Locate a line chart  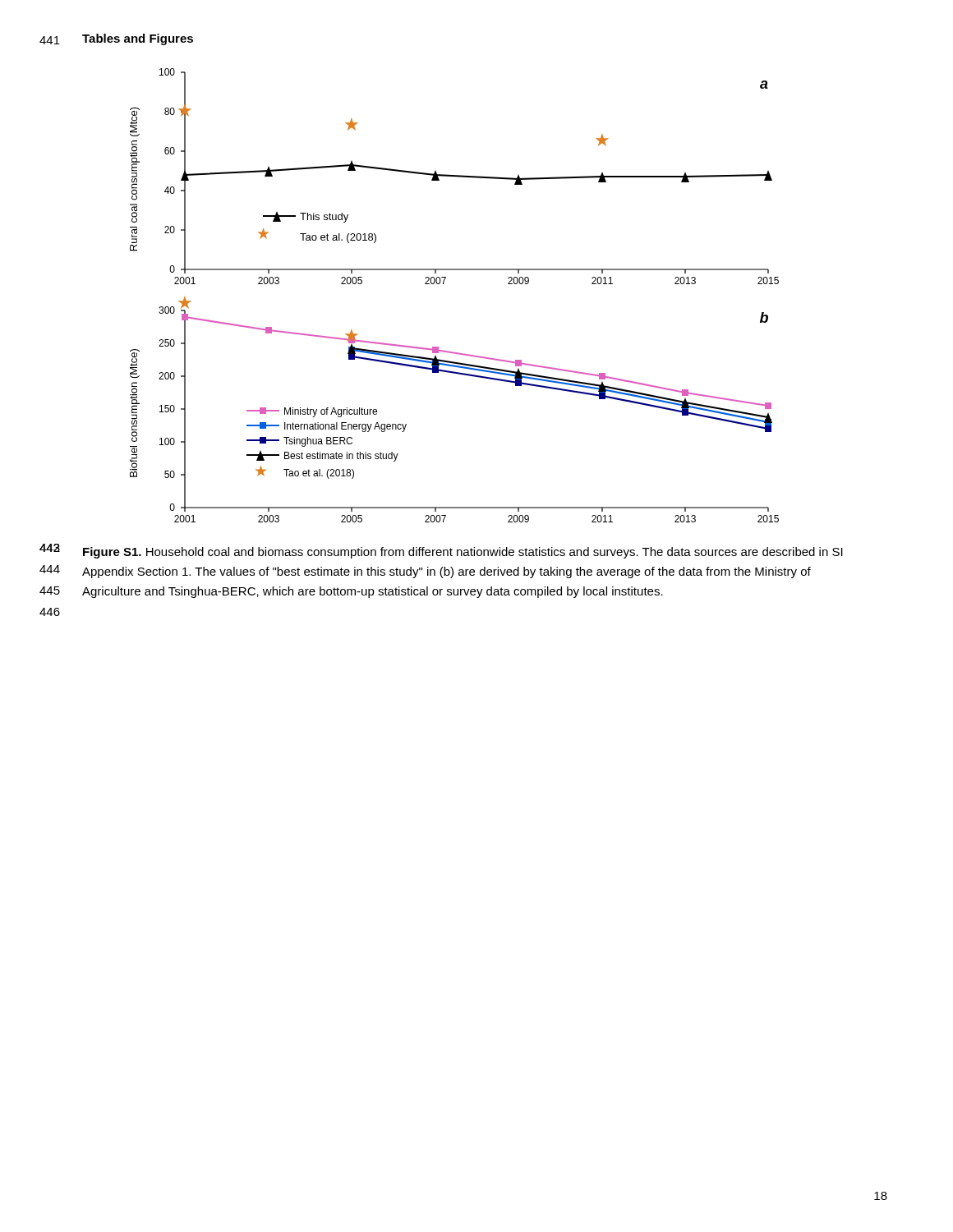[464, 304]
